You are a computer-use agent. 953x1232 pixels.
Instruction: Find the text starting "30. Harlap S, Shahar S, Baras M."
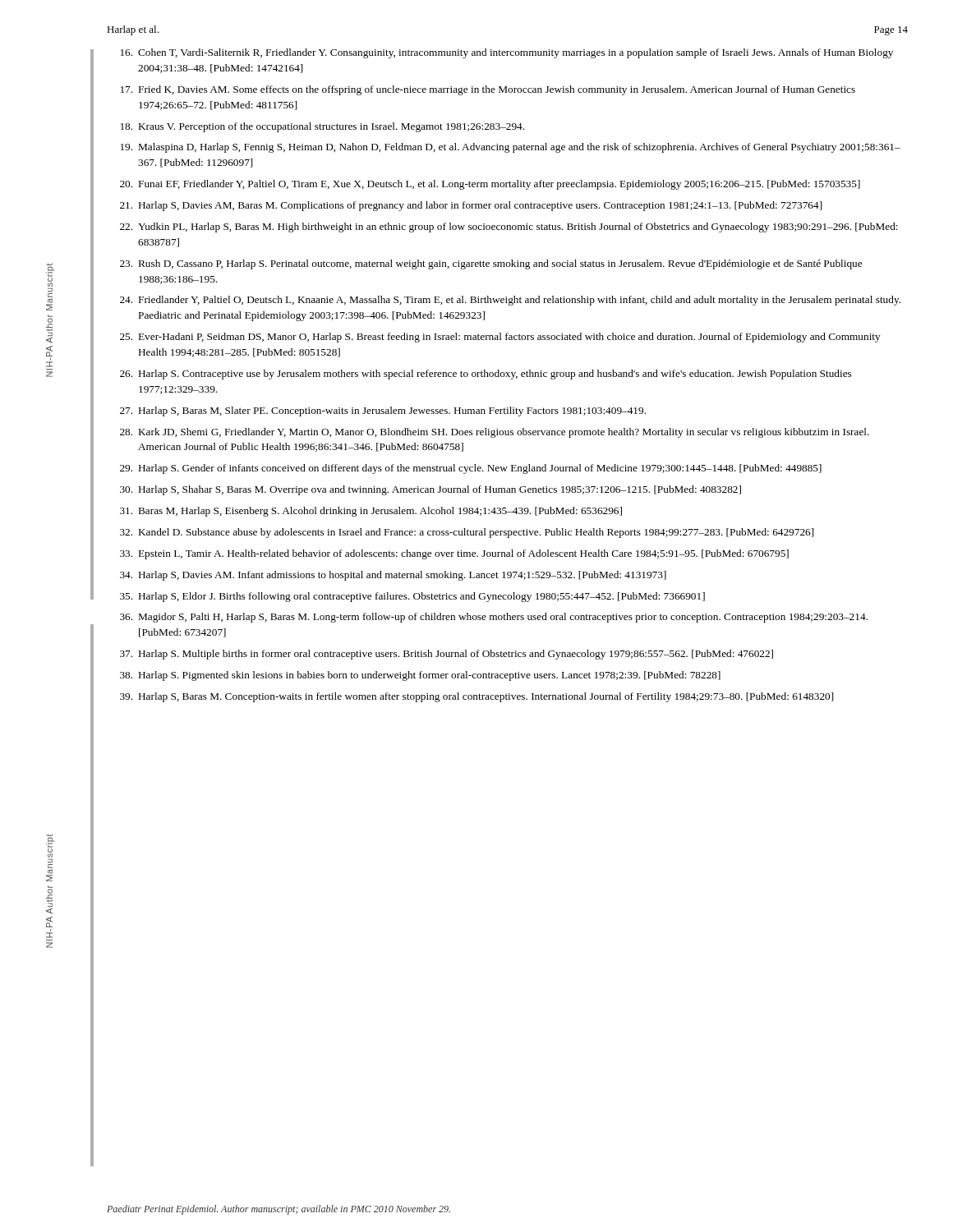tap(507, 490)
